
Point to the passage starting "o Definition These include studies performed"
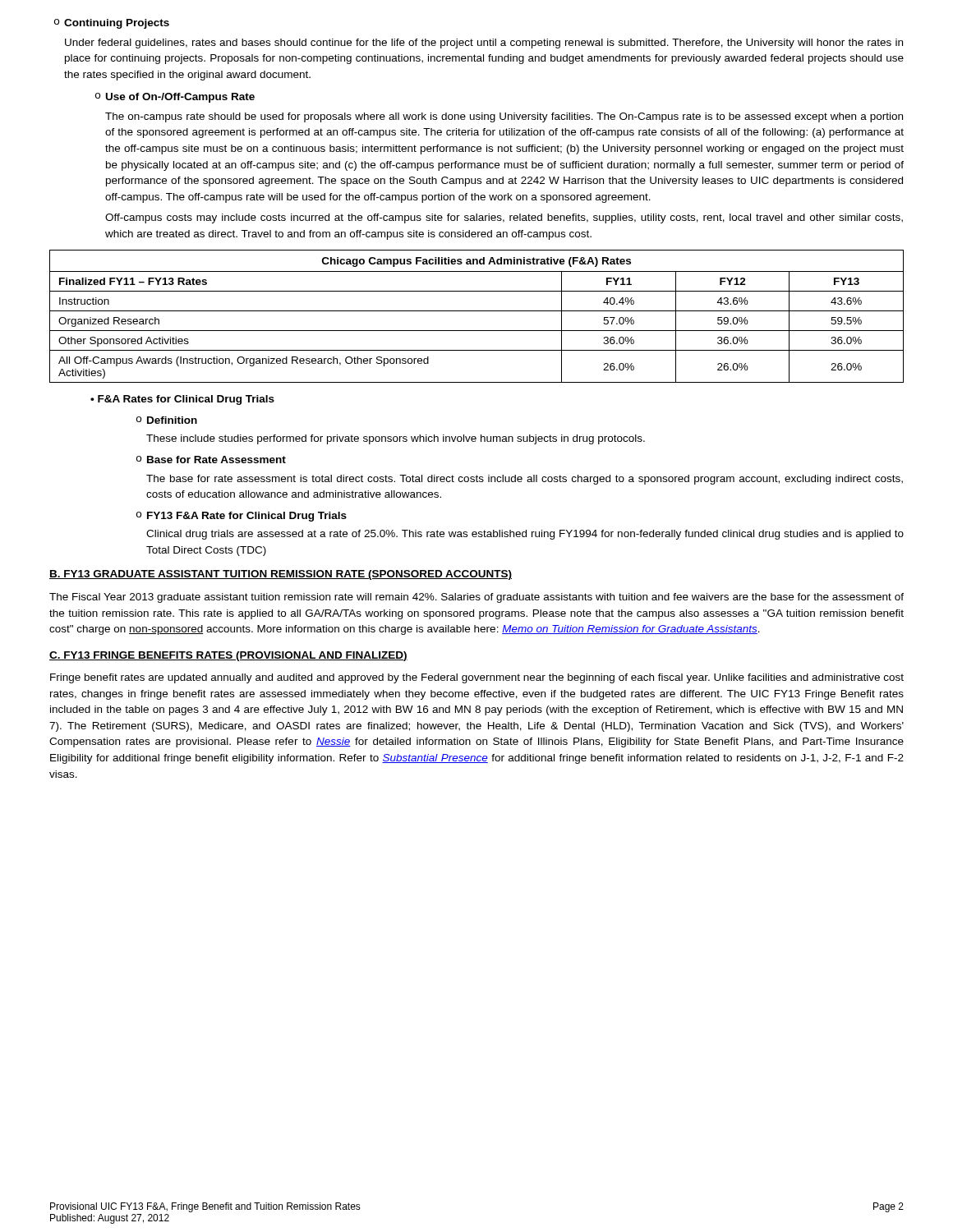click(518, 430)
